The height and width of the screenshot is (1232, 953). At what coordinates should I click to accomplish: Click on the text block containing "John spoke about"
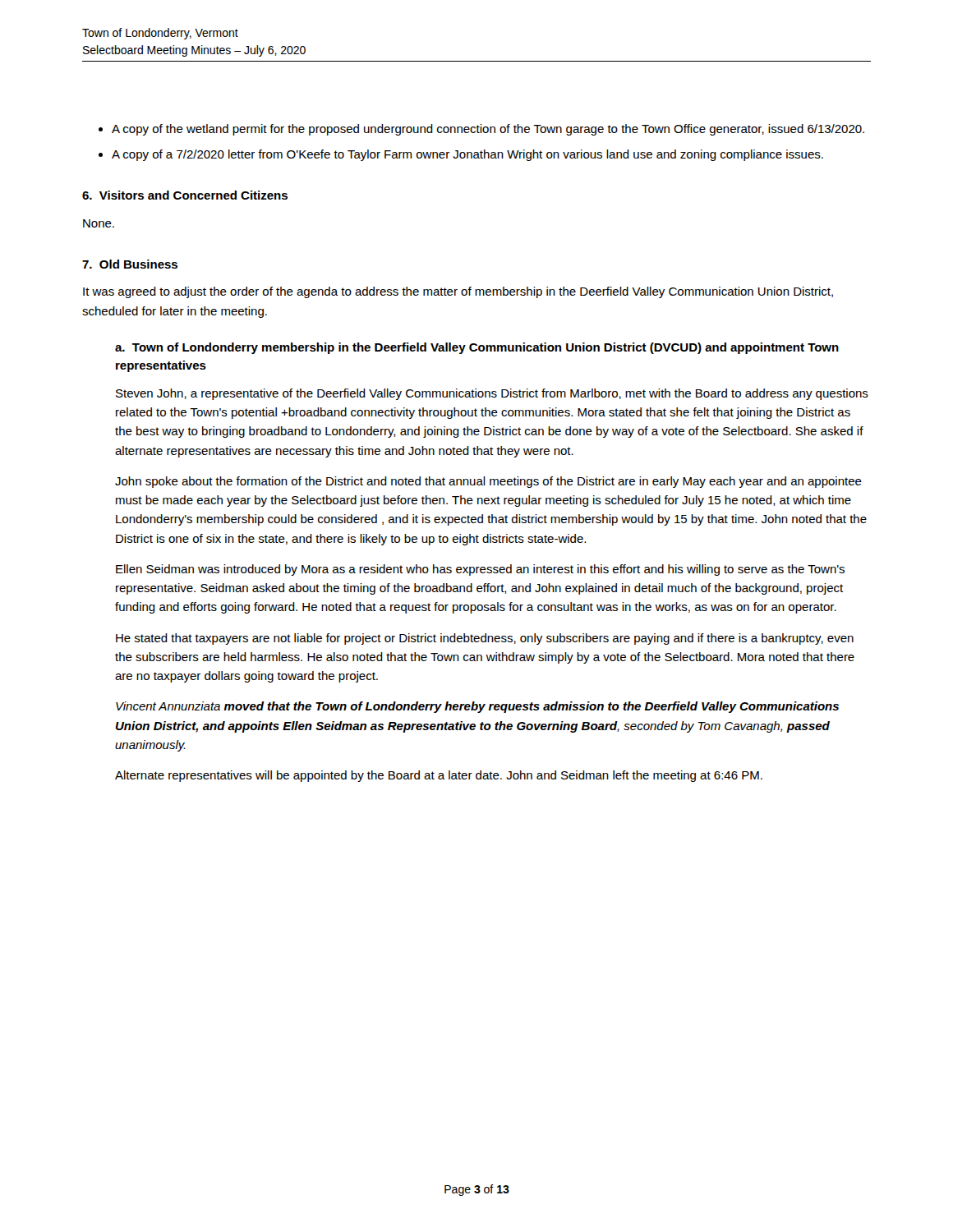point(491,509)
